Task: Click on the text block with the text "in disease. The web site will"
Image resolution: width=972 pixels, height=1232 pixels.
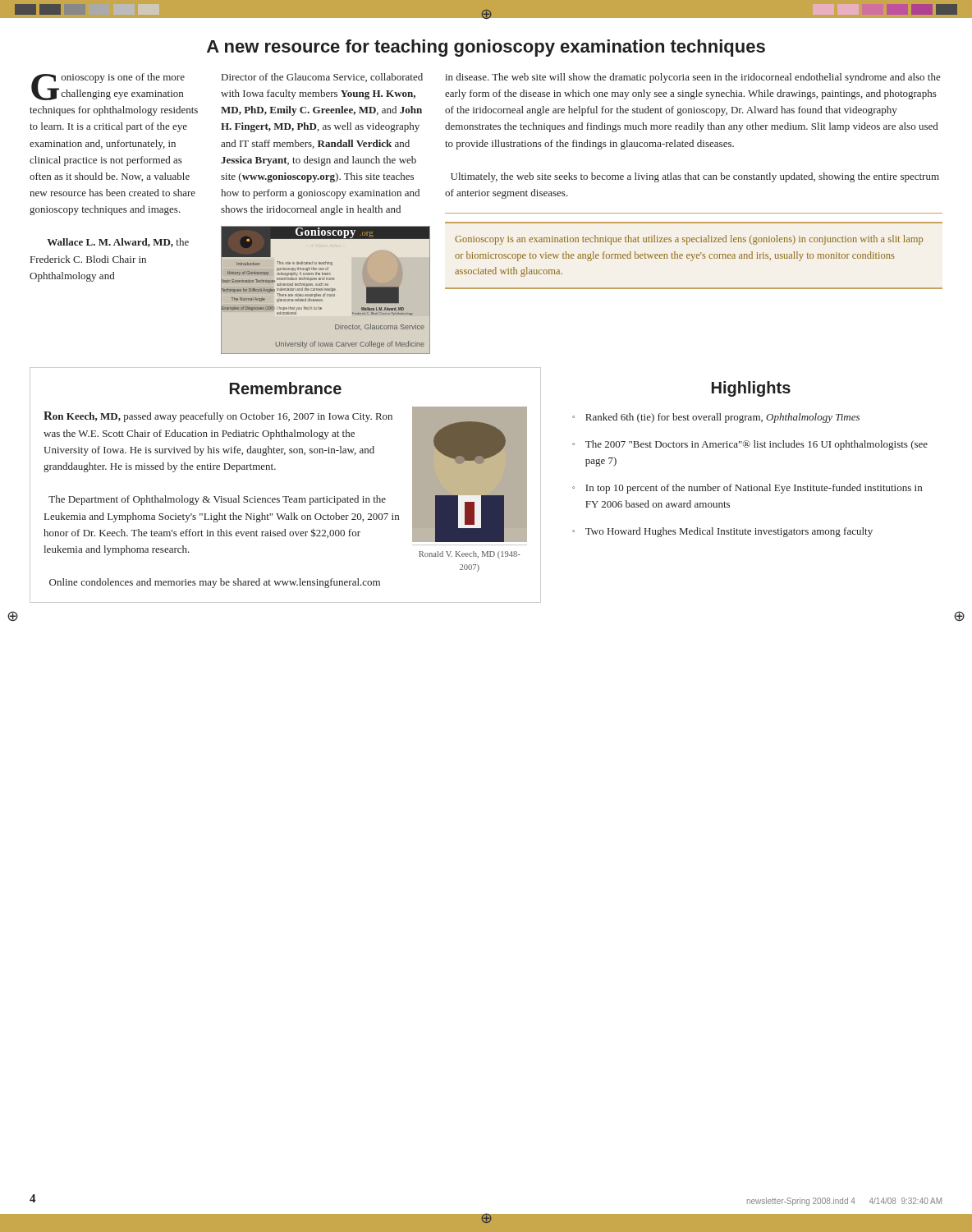Action: 693,135
